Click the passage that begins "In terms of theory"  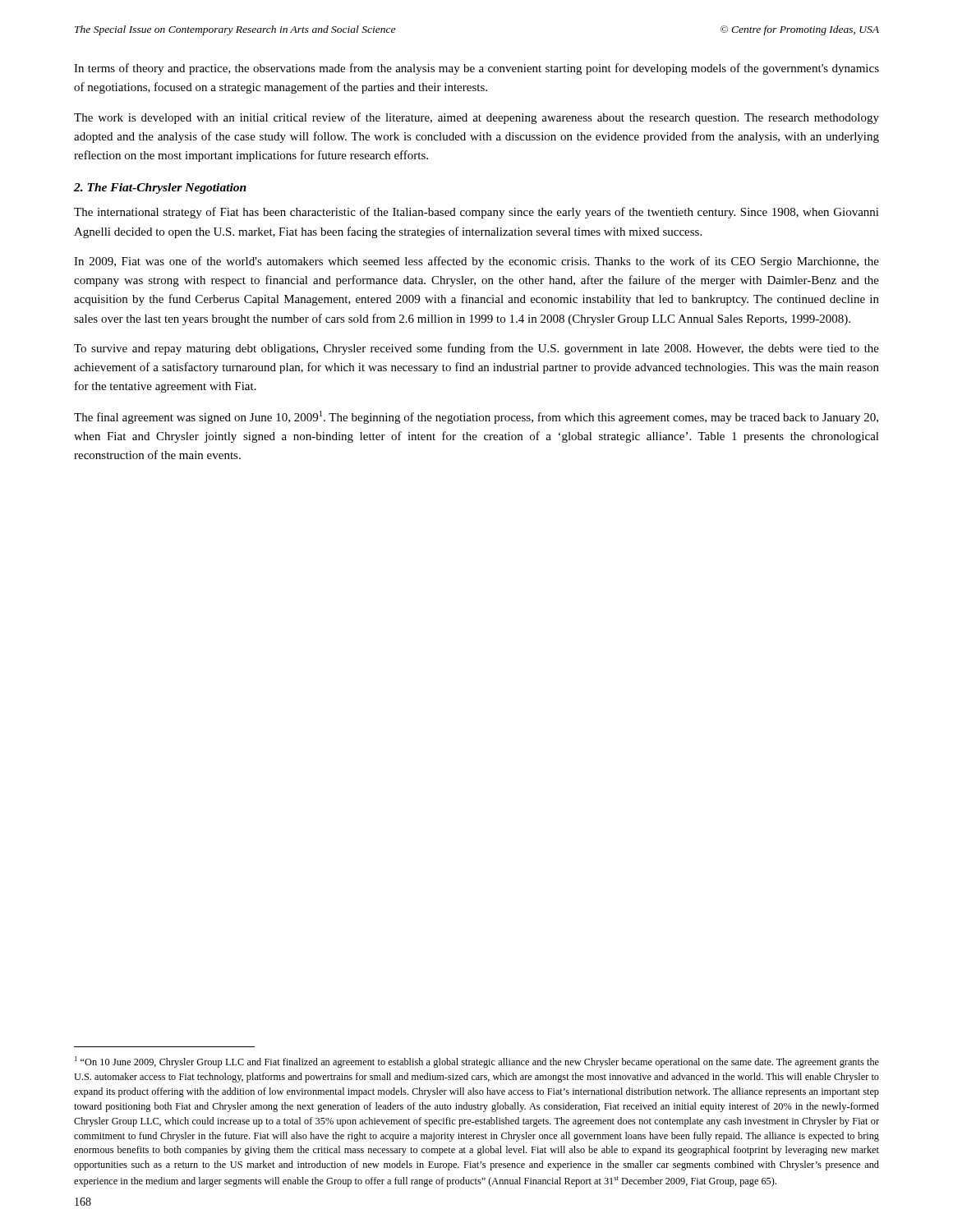coord(476,78)
